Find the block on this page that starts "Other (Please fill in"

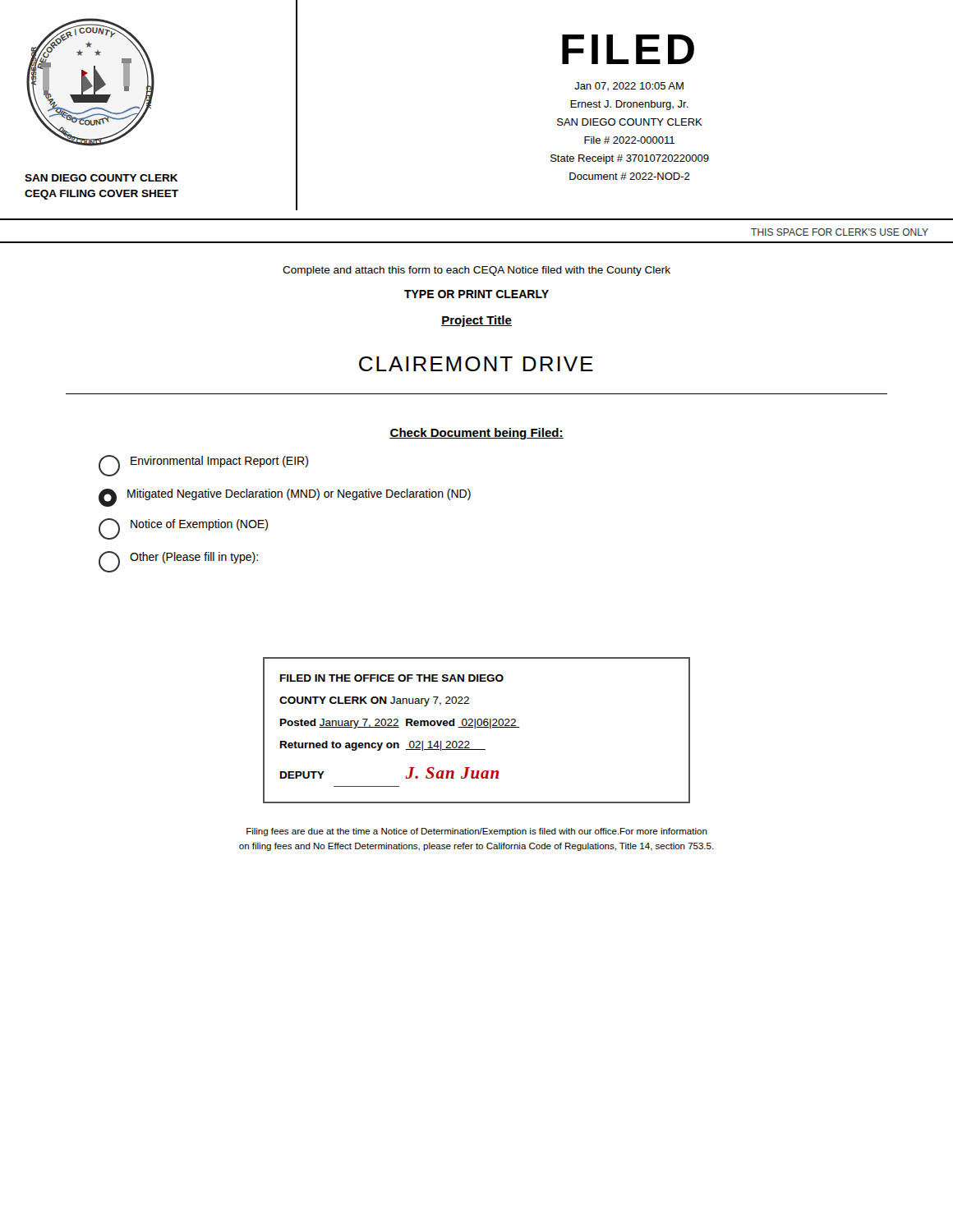coord(179,562)
